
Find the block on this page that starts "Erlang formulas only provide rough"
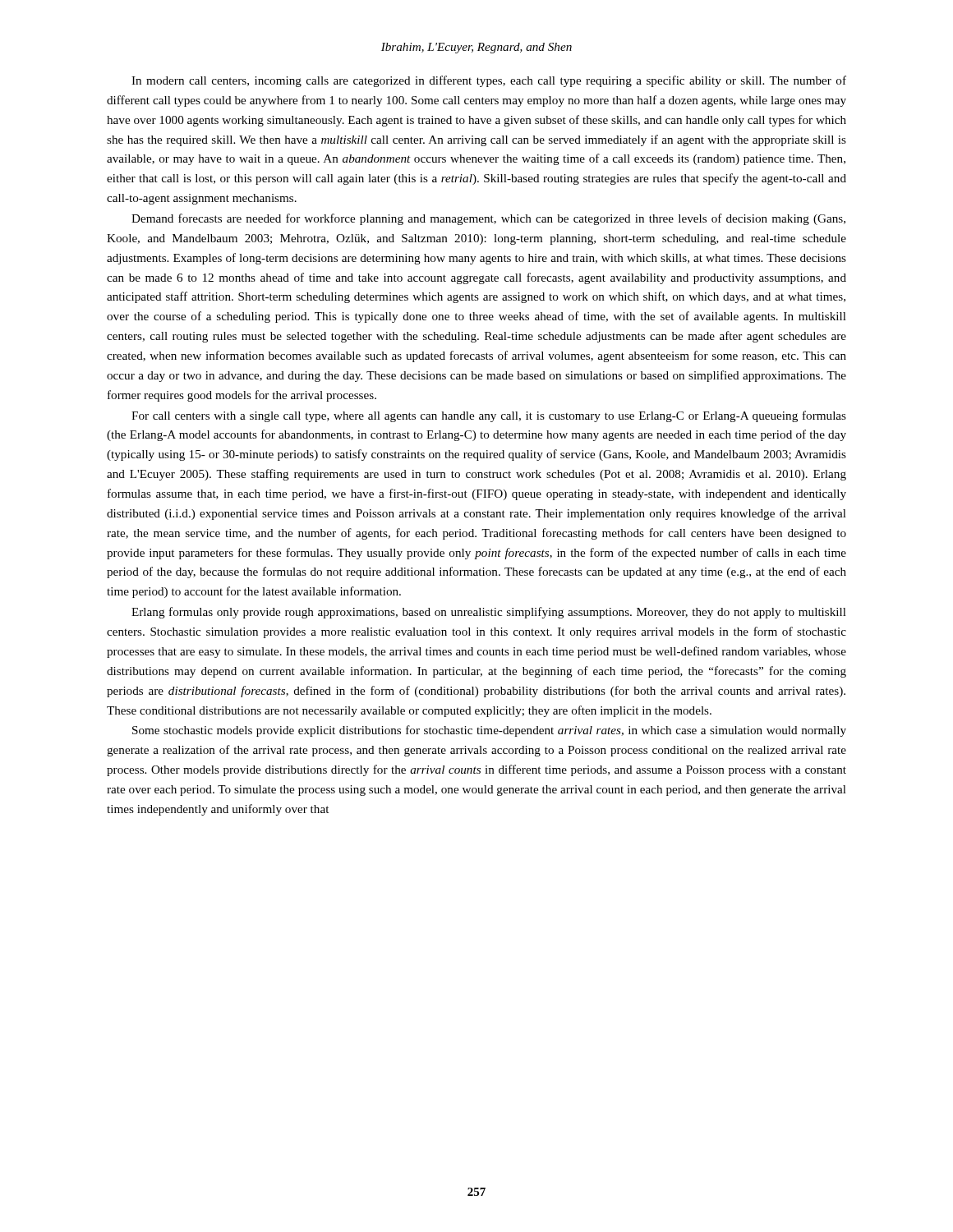pyautogui.click(x=476, y=661)
